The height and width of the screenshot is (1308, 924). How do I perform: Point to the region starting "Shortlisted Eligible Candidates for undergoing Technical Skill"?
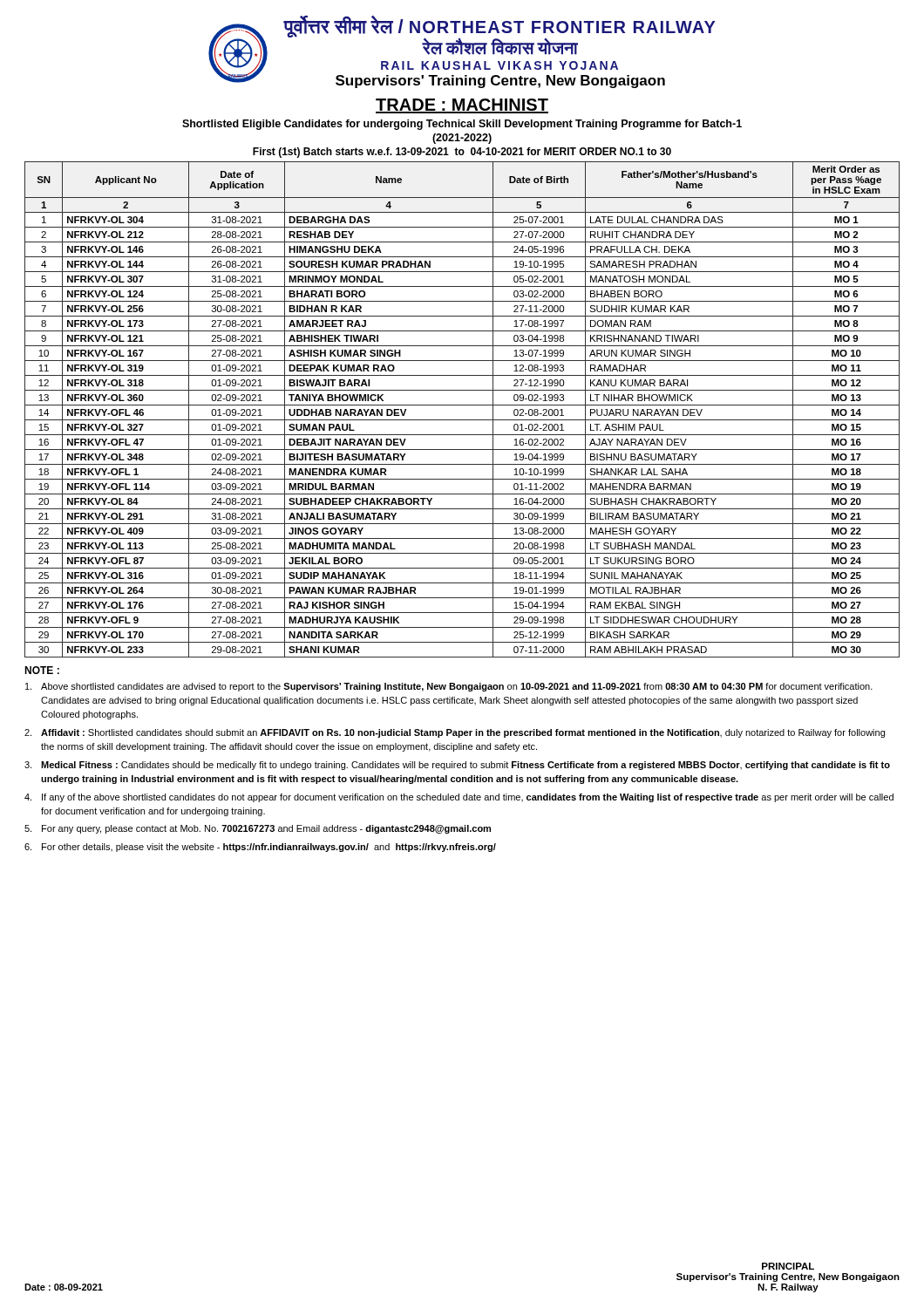pyautogui.click(x=462, y=124)
